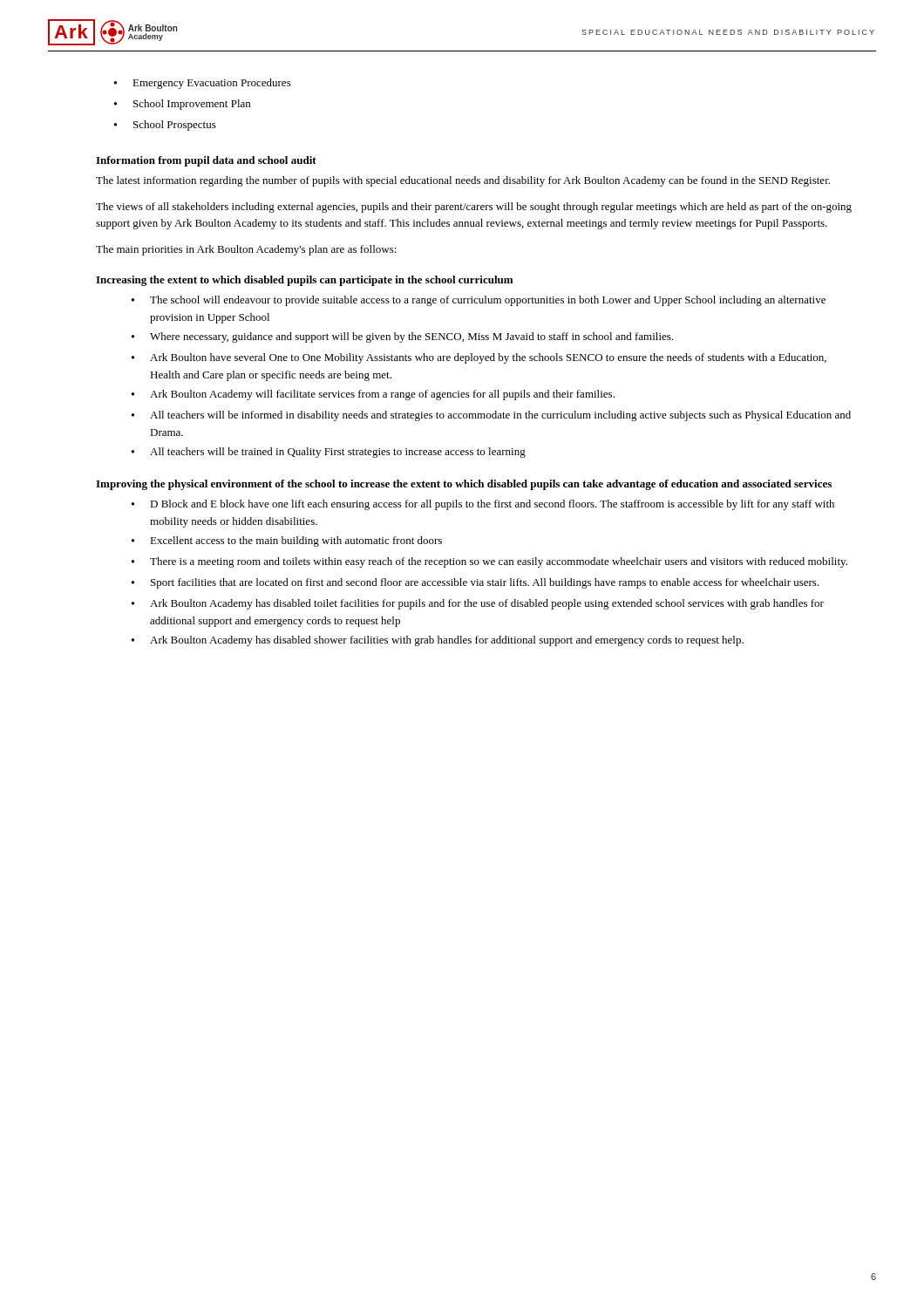Click on the list item with the text "• Excellent access to the"
924x1308 pixels.
(x=287, y=541)
